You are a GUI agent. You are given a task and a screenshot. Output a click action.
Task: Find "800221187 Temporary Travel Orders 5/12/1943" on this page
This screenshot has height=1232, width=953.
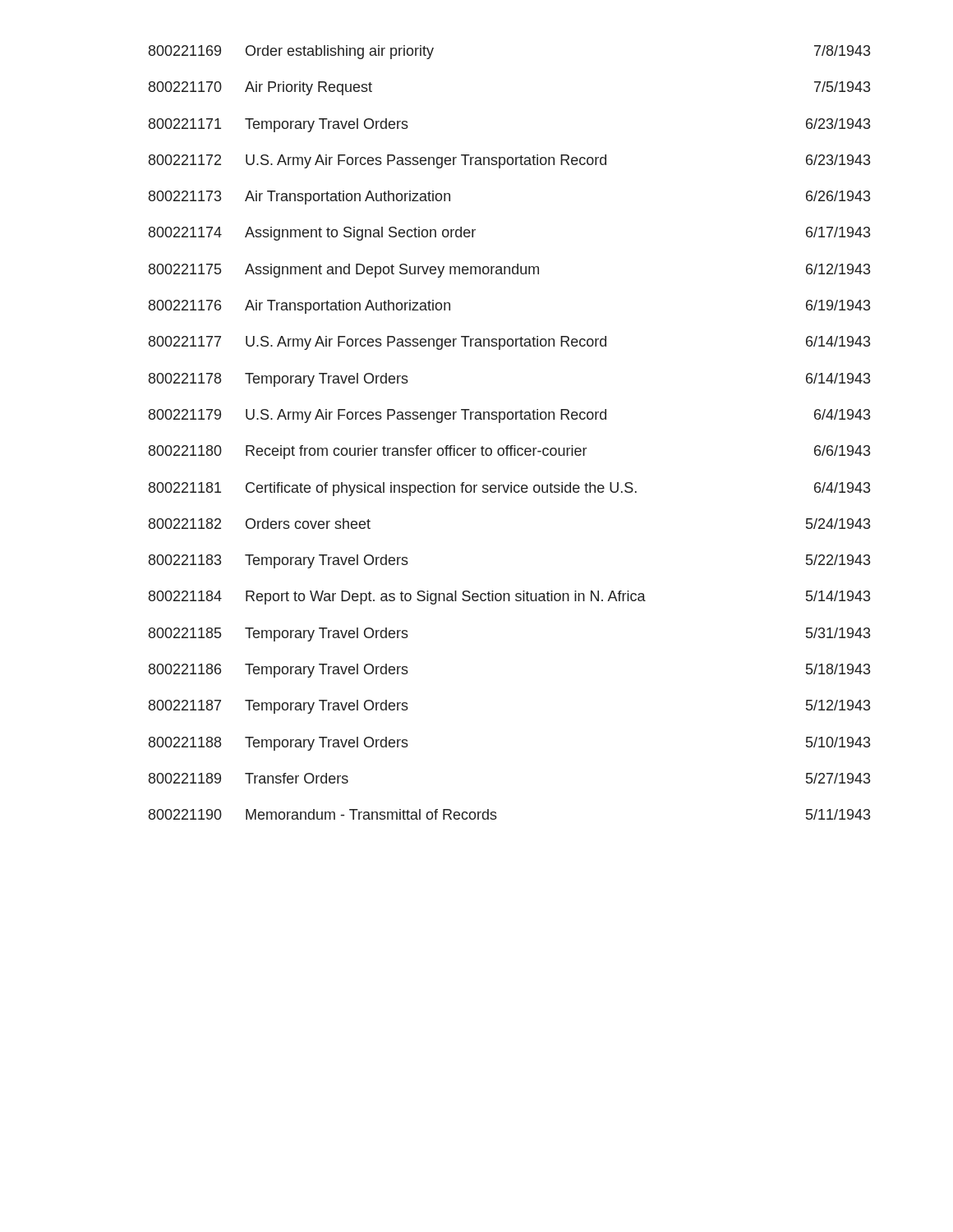tap(184, 707)
